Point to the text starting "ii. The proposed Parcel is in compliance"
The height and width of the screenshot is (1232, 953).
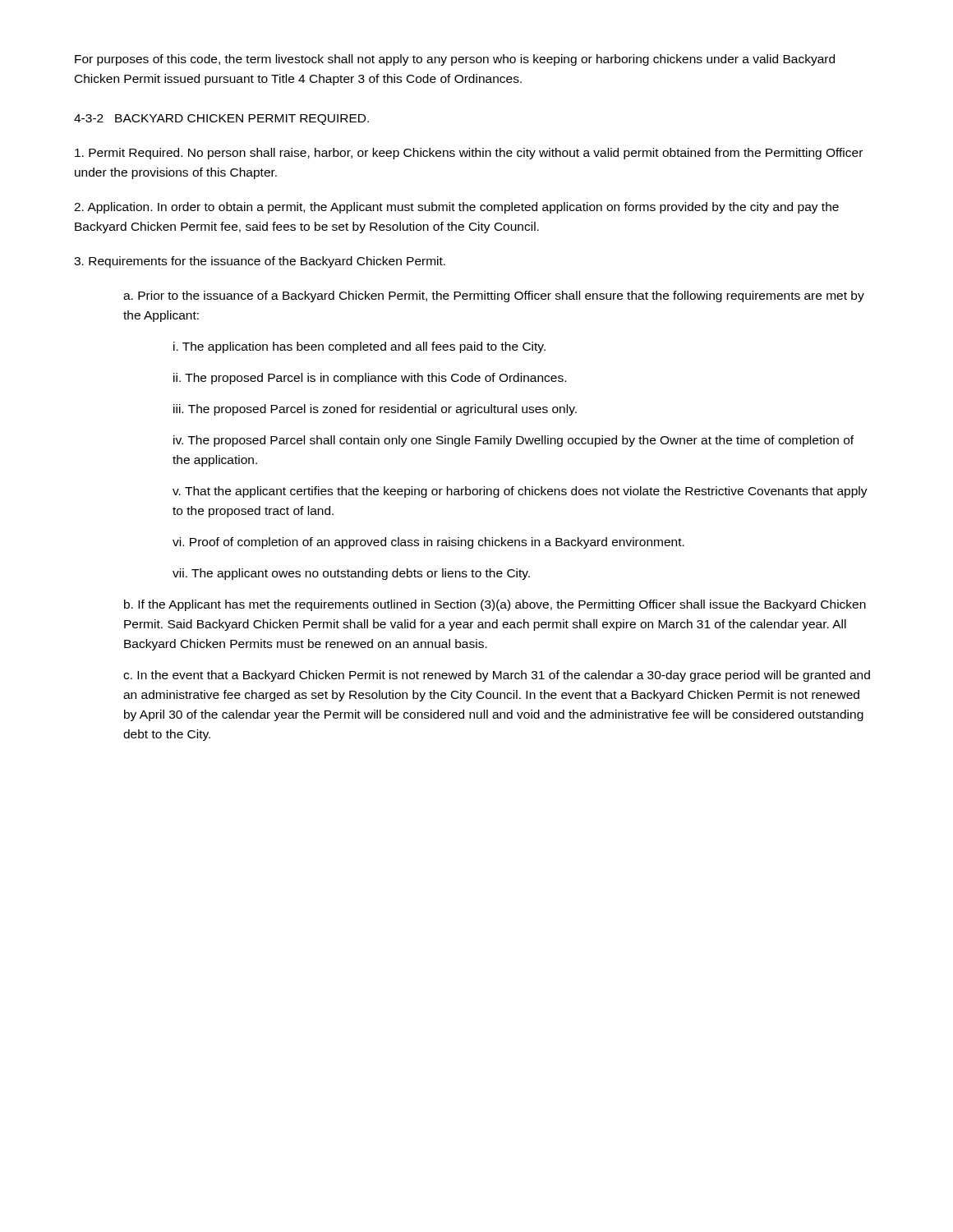[x=370, y=378]
